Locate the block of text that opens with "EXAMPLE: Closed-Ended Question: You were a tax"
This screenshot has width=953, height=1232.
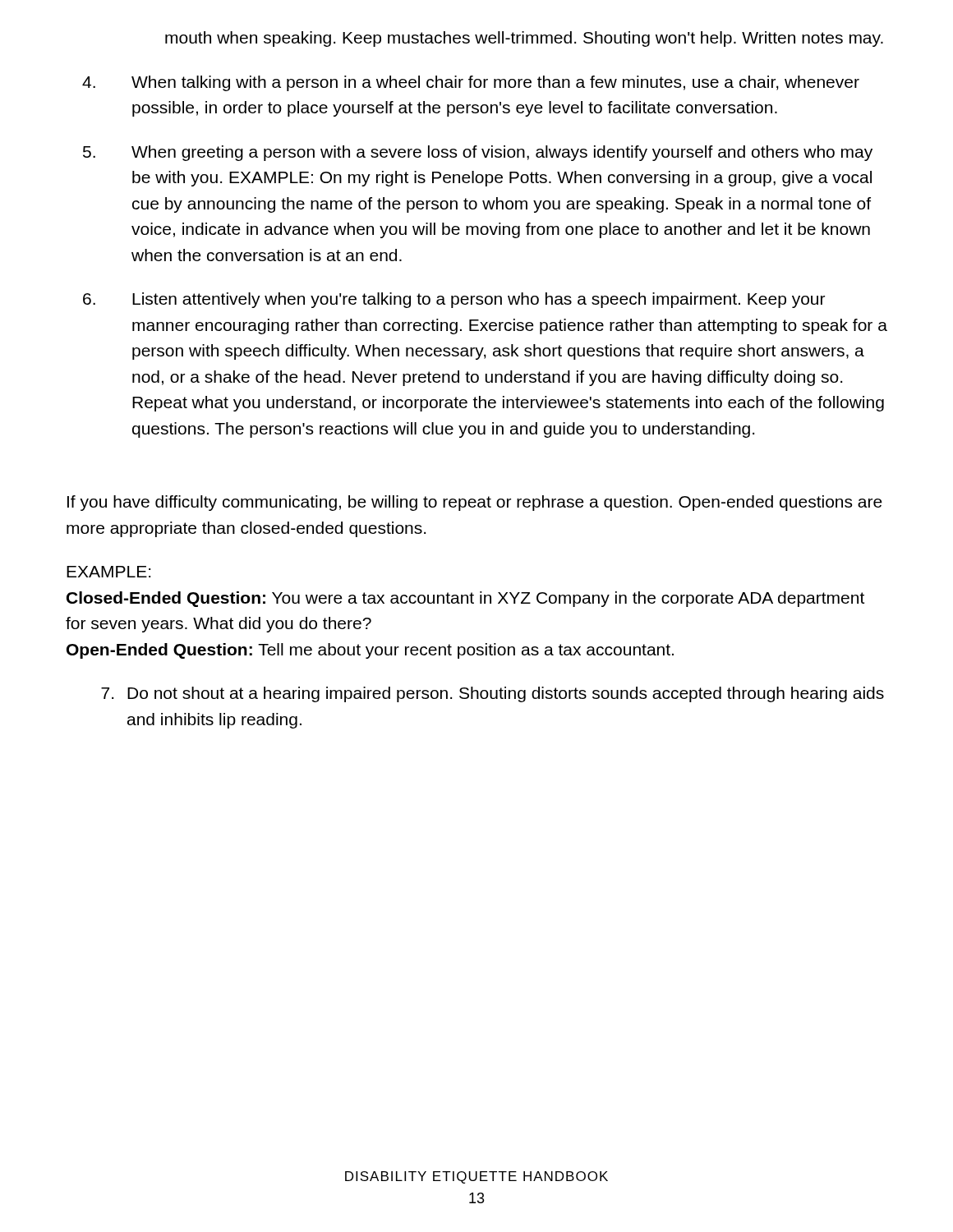tap(465, 610)
